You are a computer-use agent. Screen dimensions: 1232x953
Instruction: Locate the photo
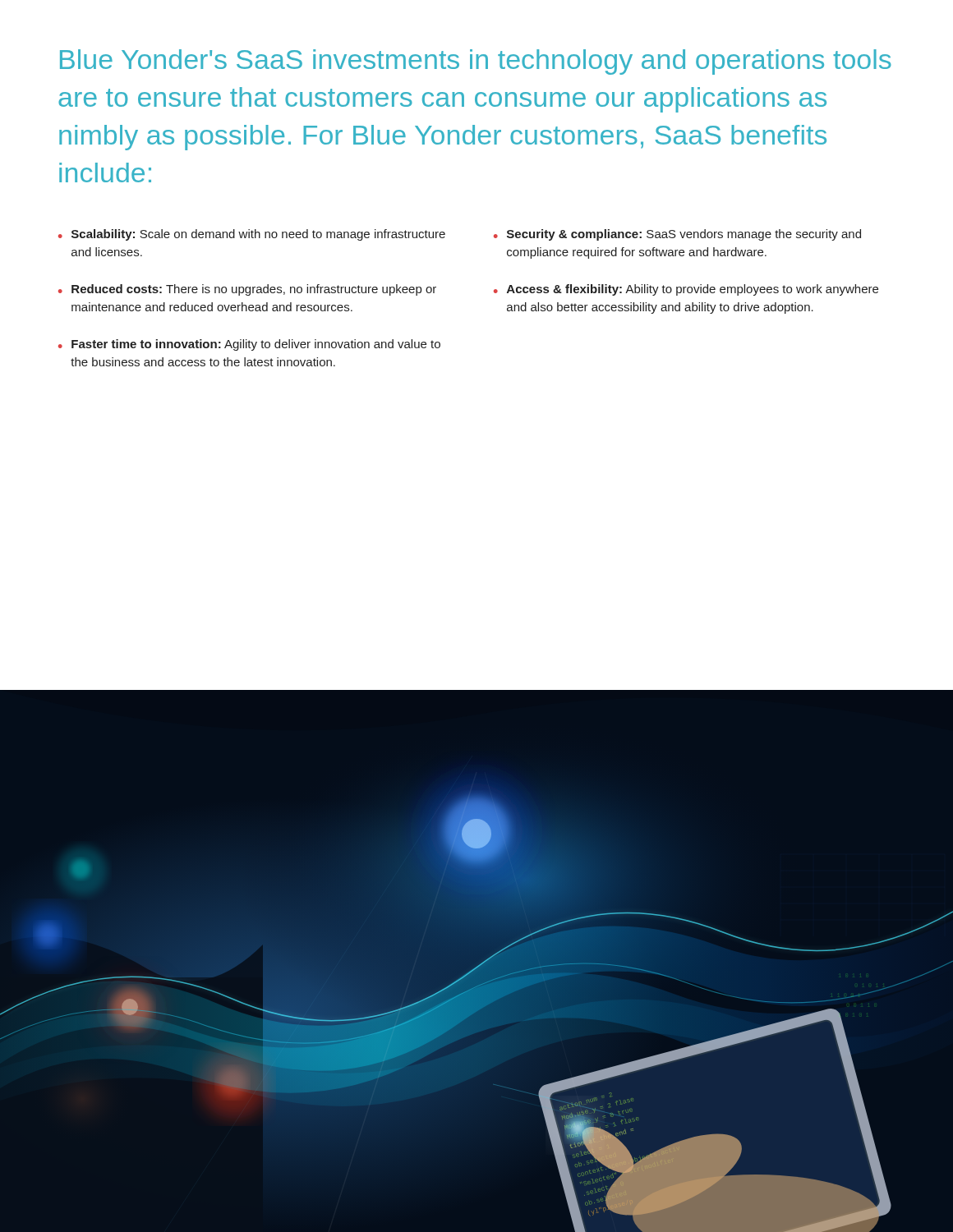[x=476, y=961]
